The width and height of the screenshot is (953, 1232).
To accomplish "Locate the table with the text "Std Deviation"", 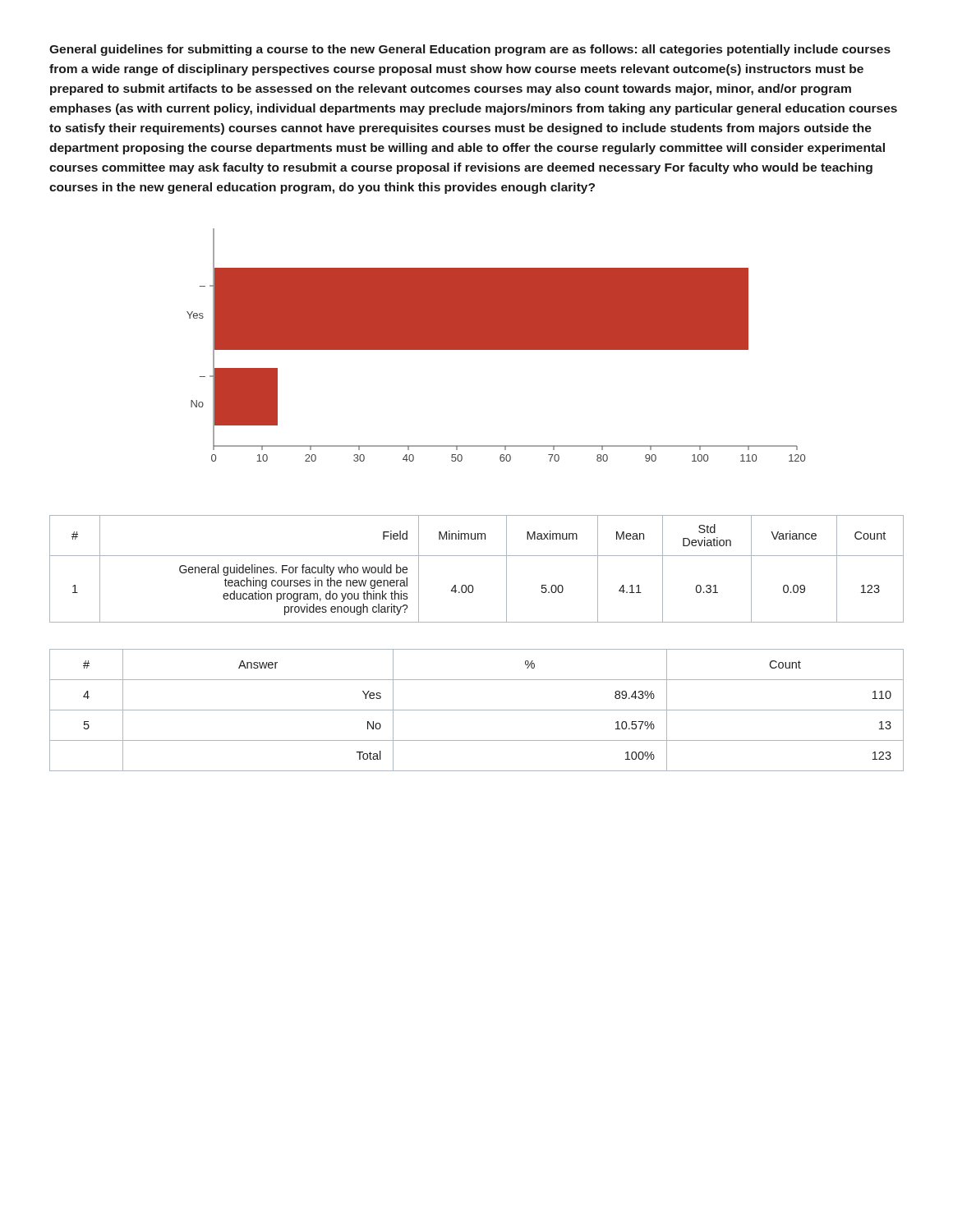I will click(476, 569).
